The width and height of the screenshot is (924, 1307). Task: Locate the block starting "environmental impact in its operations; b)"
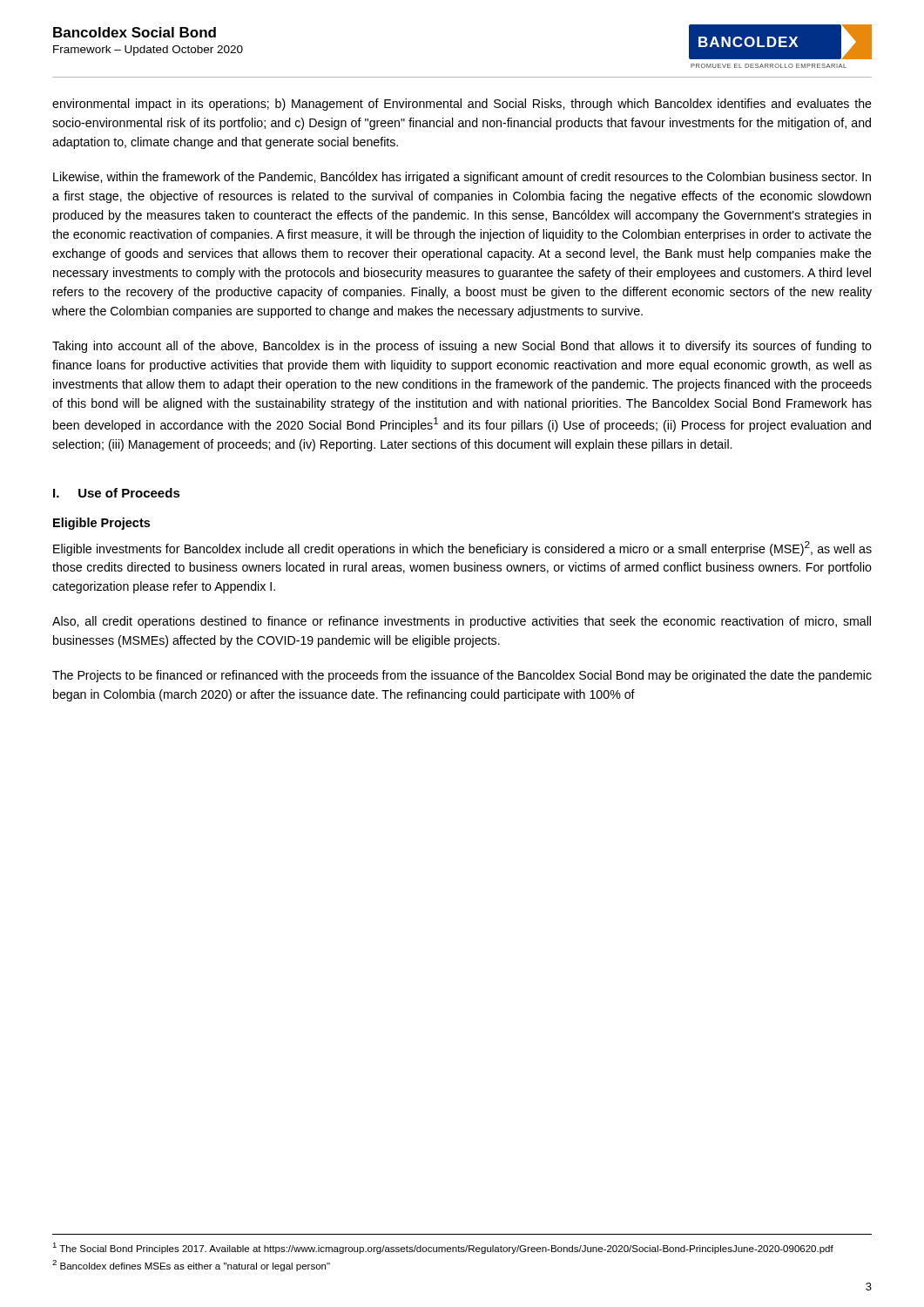tap(462, 123)
